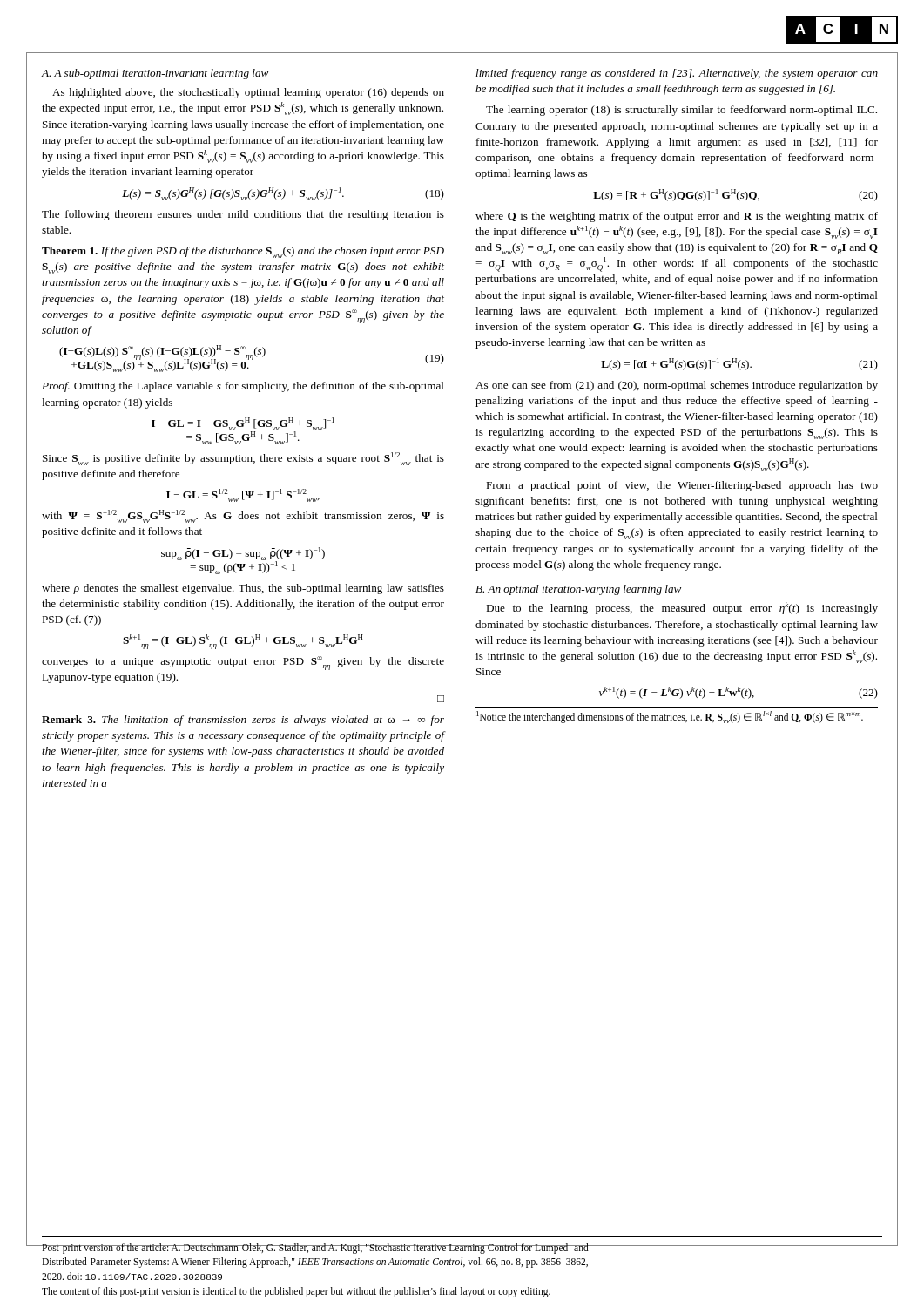Navigate to the text starting "limited frequency range as"
924x1307 pixels.
tap(677, 81)
